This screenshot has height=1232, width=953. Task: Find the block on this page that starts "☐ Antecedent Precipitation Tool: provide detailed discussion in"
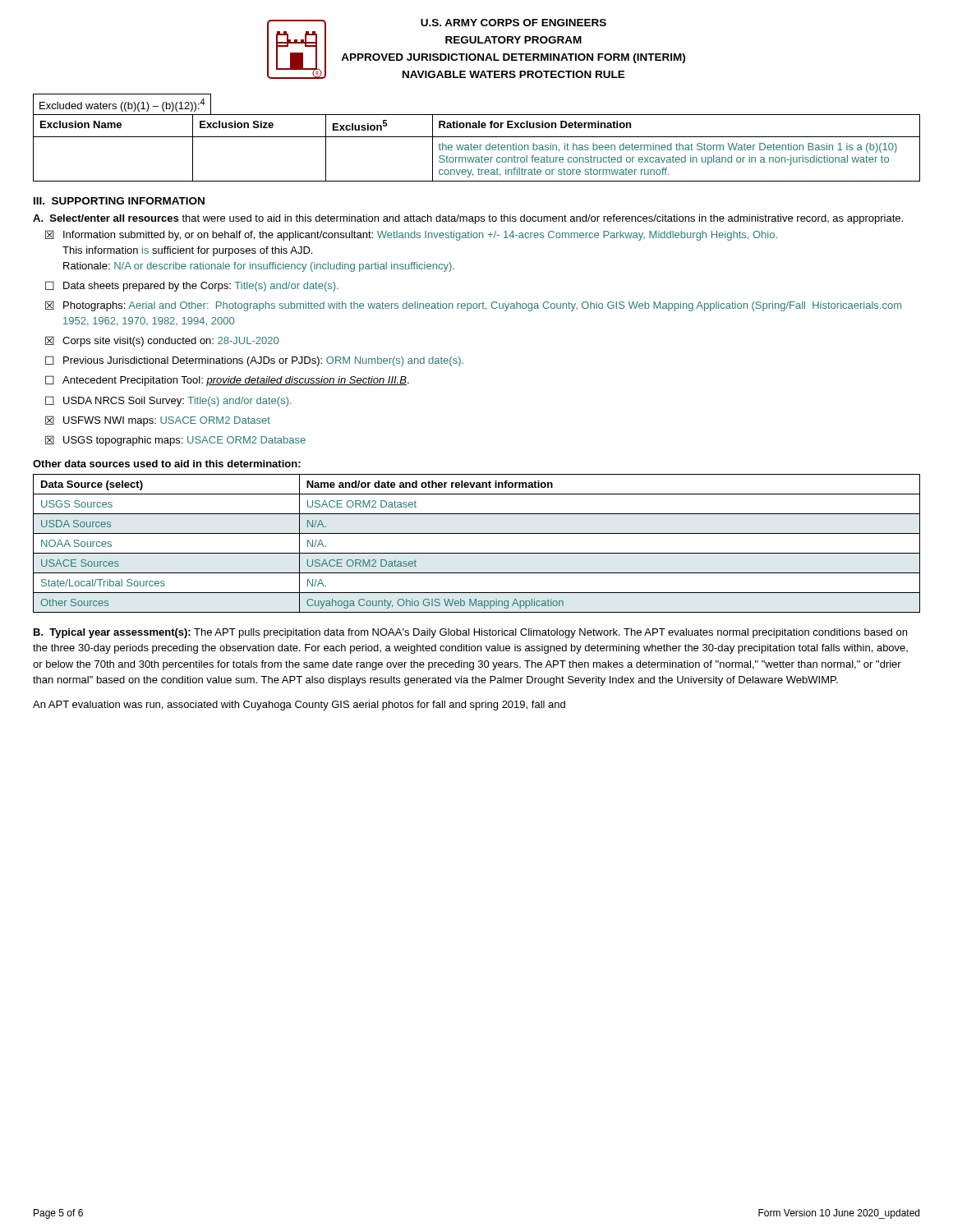[x=227, y=381]
